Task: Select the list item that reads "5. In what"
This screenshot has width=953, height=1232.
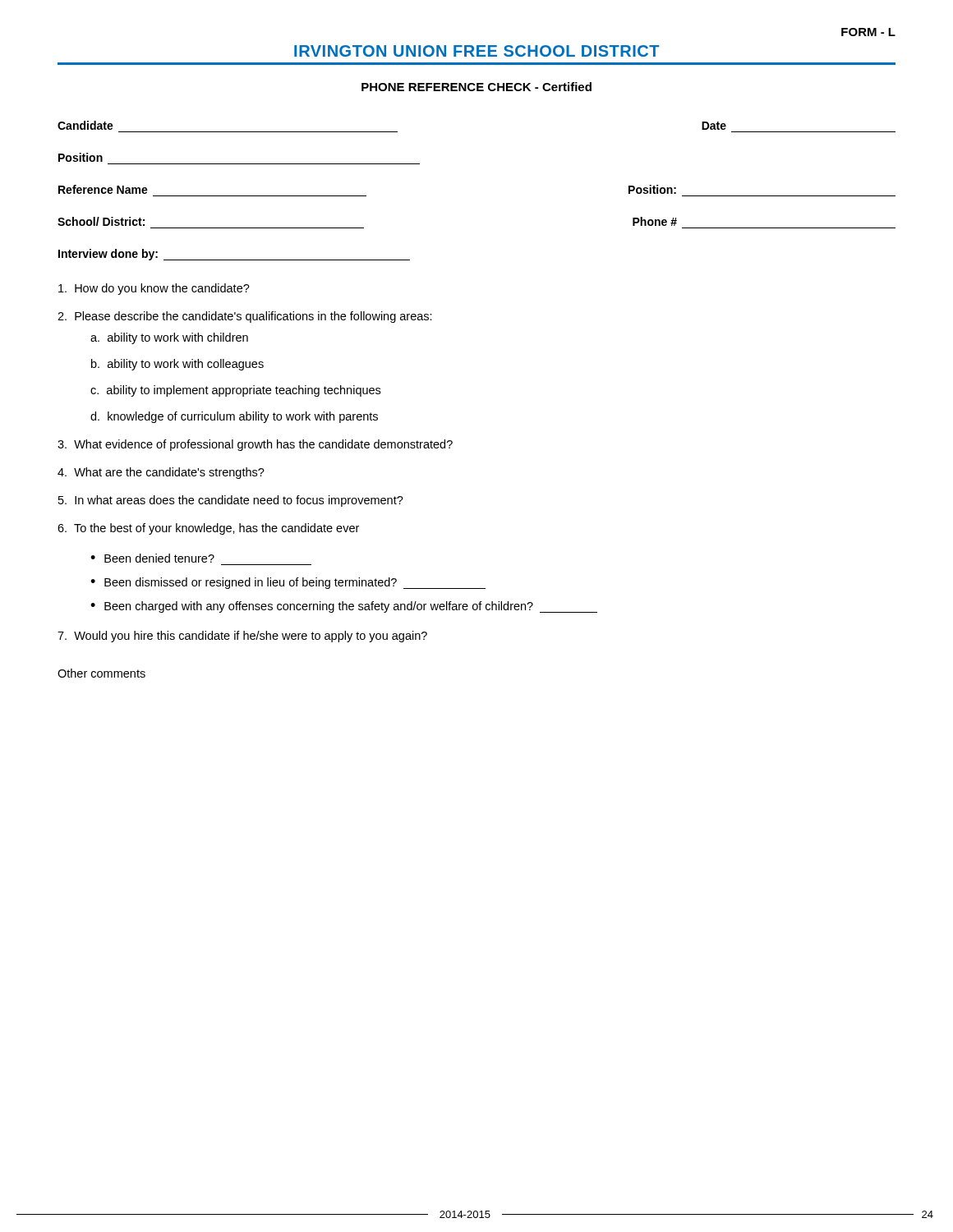Action: click(230, 500)
